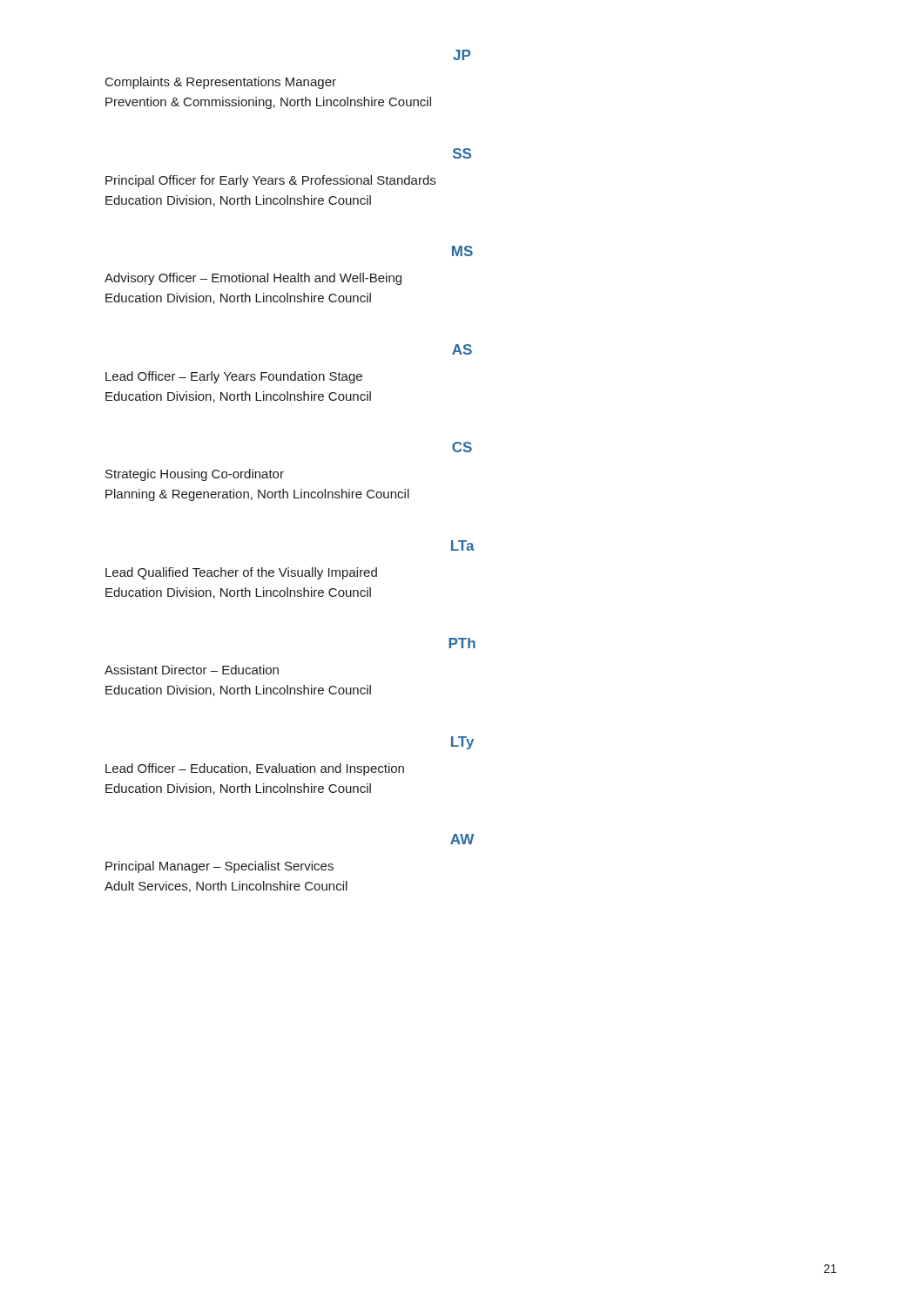The image size is (924, 1307).
Task: Navigate to the region starting "Strategic Housing Co-ordinator Planning & Regeneration, North"
Action: point(257,484)
